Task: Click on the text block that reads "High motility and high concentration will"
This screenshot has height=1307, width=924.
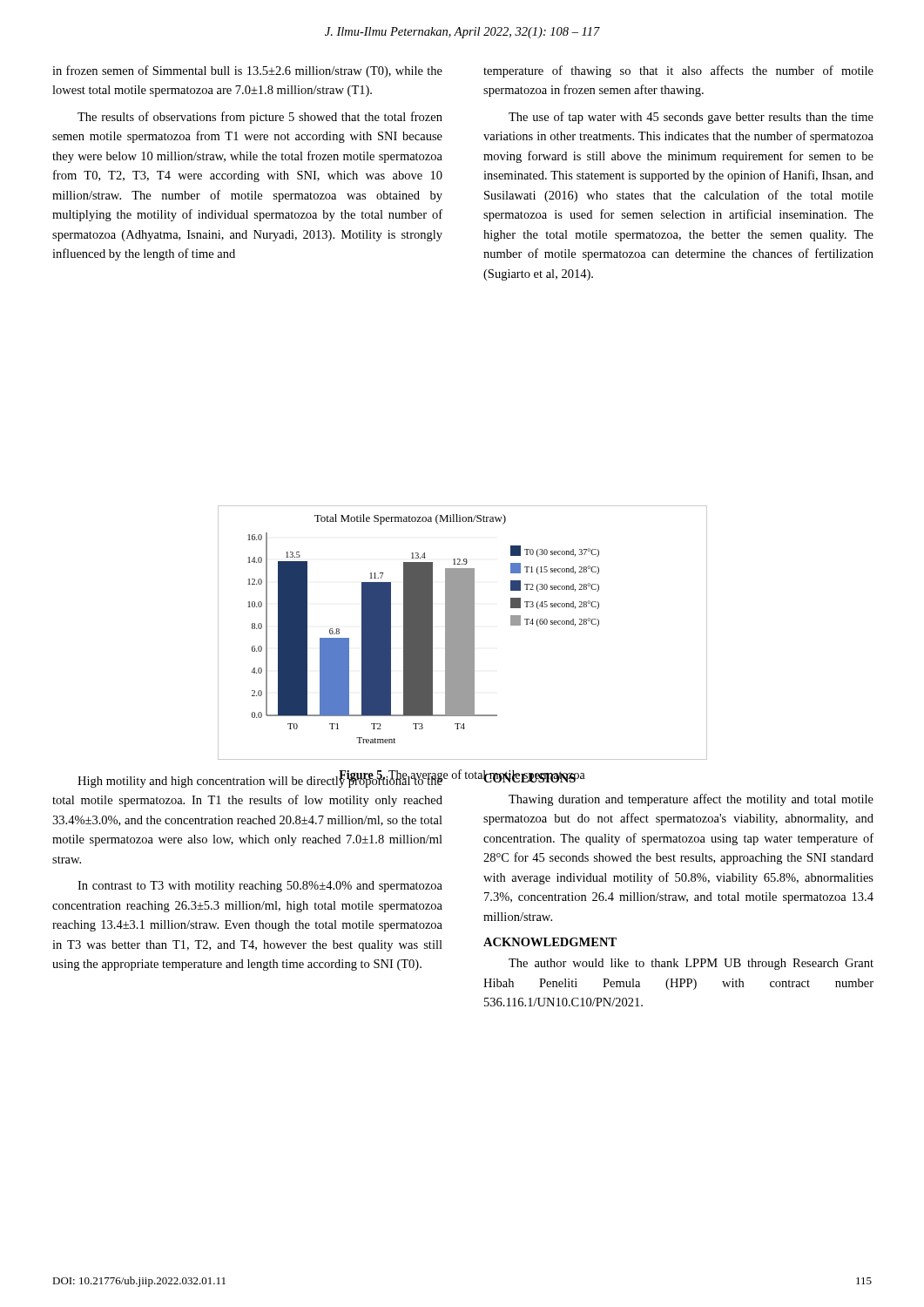Action: 247,872
